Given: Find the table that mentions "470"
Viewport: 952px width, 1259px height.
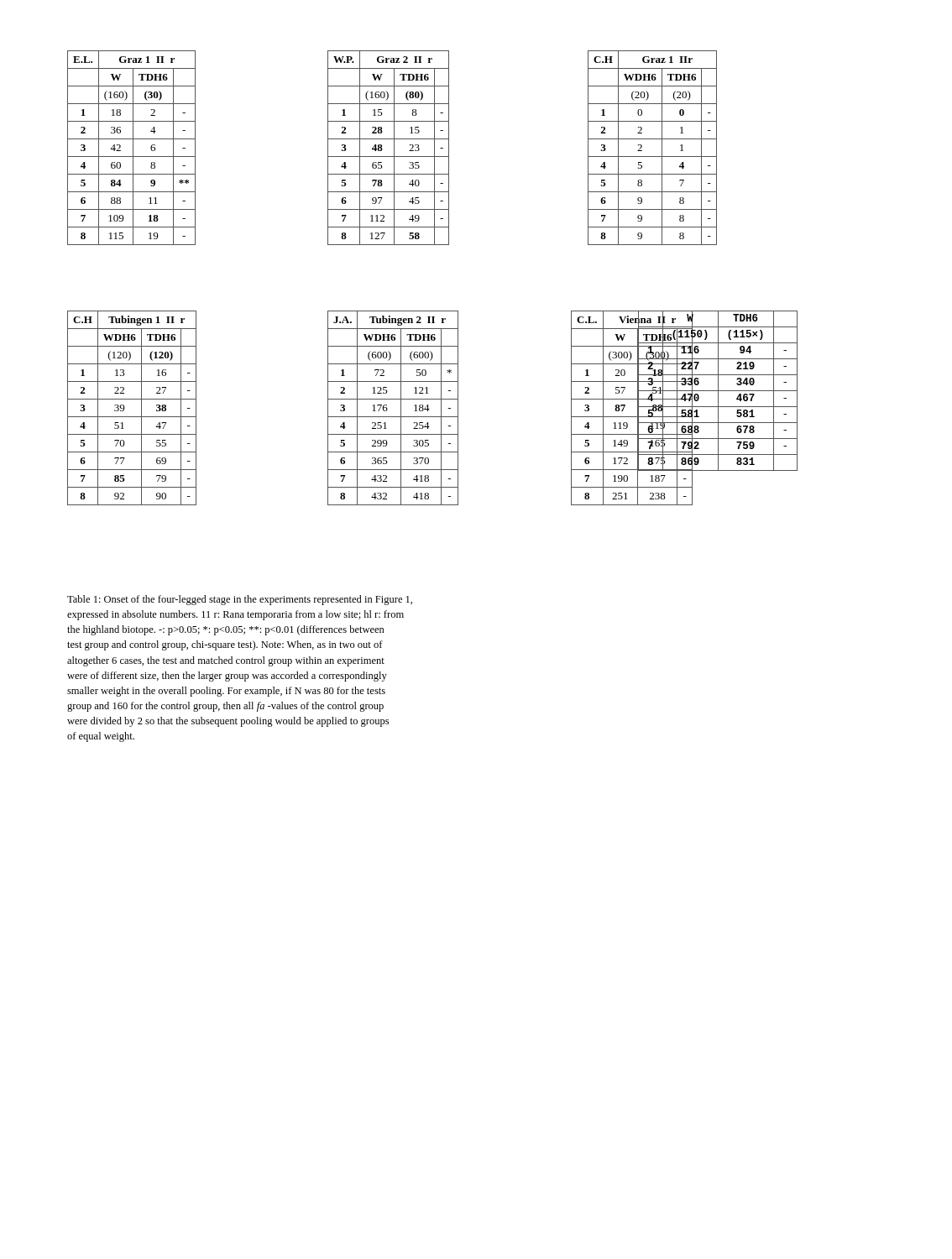Looking at the screenshot, I should pyautogui.click(x=718, y=391).
